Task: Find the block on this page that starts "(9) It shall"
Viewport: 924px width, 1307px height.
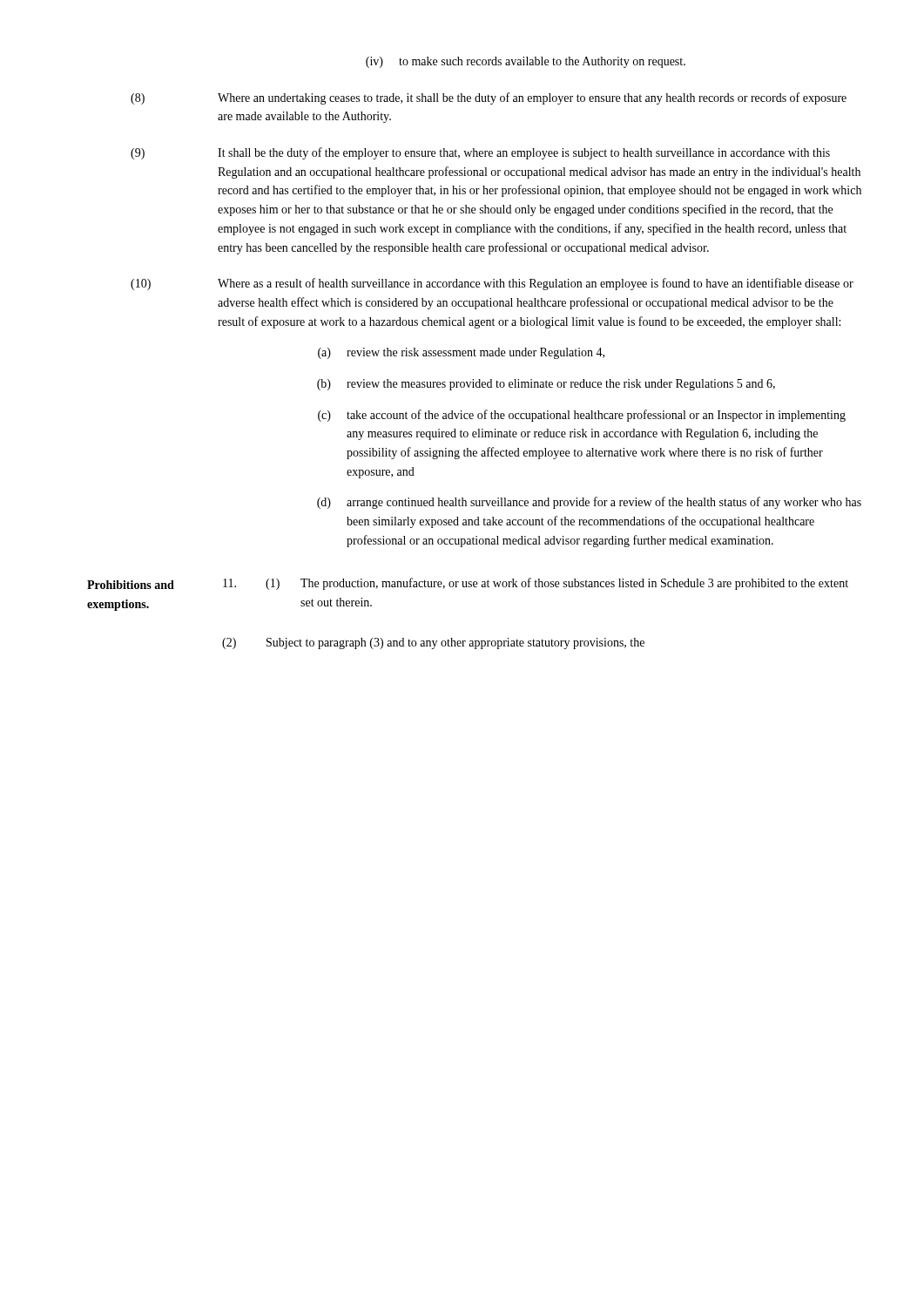Action: tap(475, 200)
